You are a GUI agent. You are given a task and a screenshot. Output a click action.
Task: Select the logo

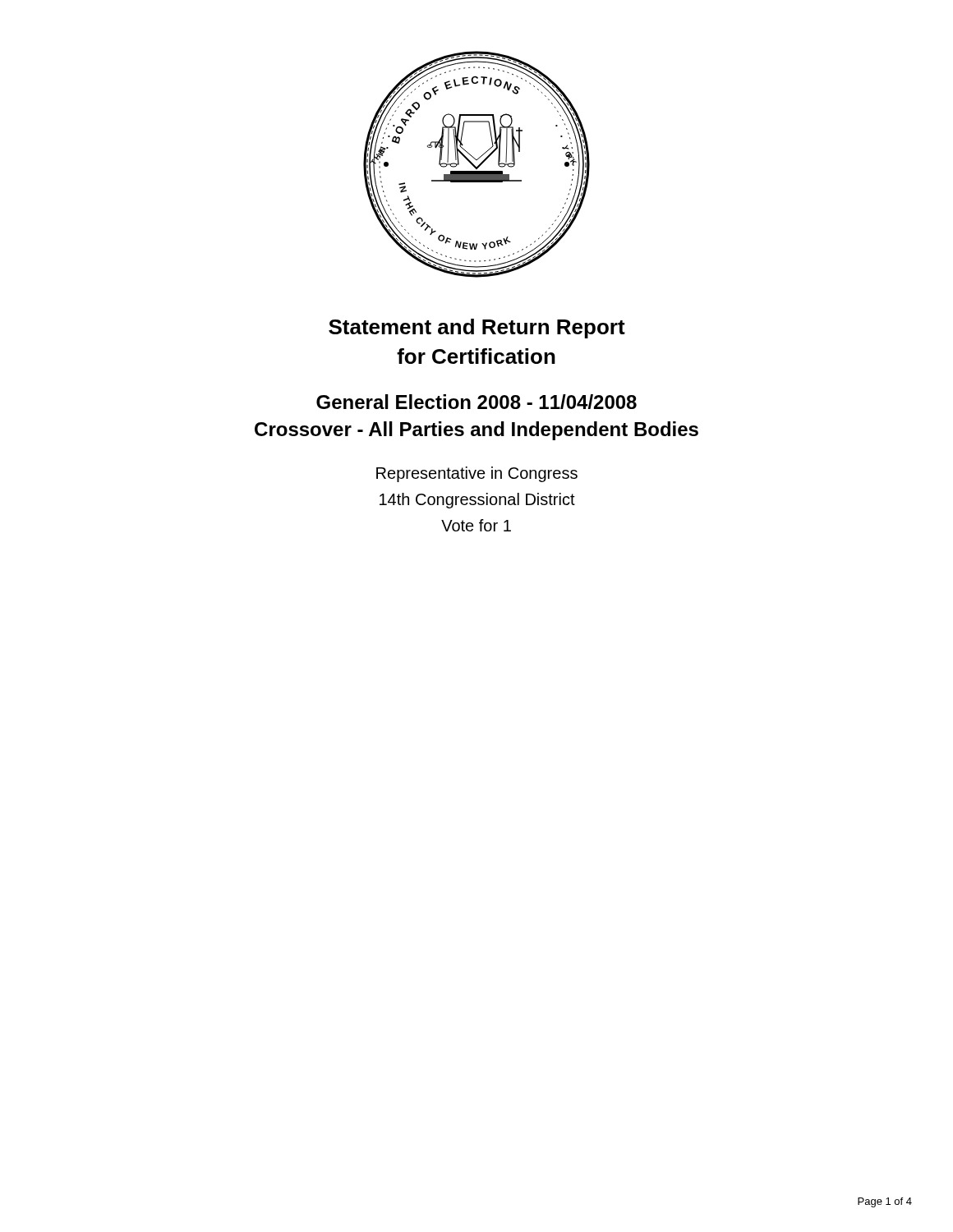tap(476, 152)
